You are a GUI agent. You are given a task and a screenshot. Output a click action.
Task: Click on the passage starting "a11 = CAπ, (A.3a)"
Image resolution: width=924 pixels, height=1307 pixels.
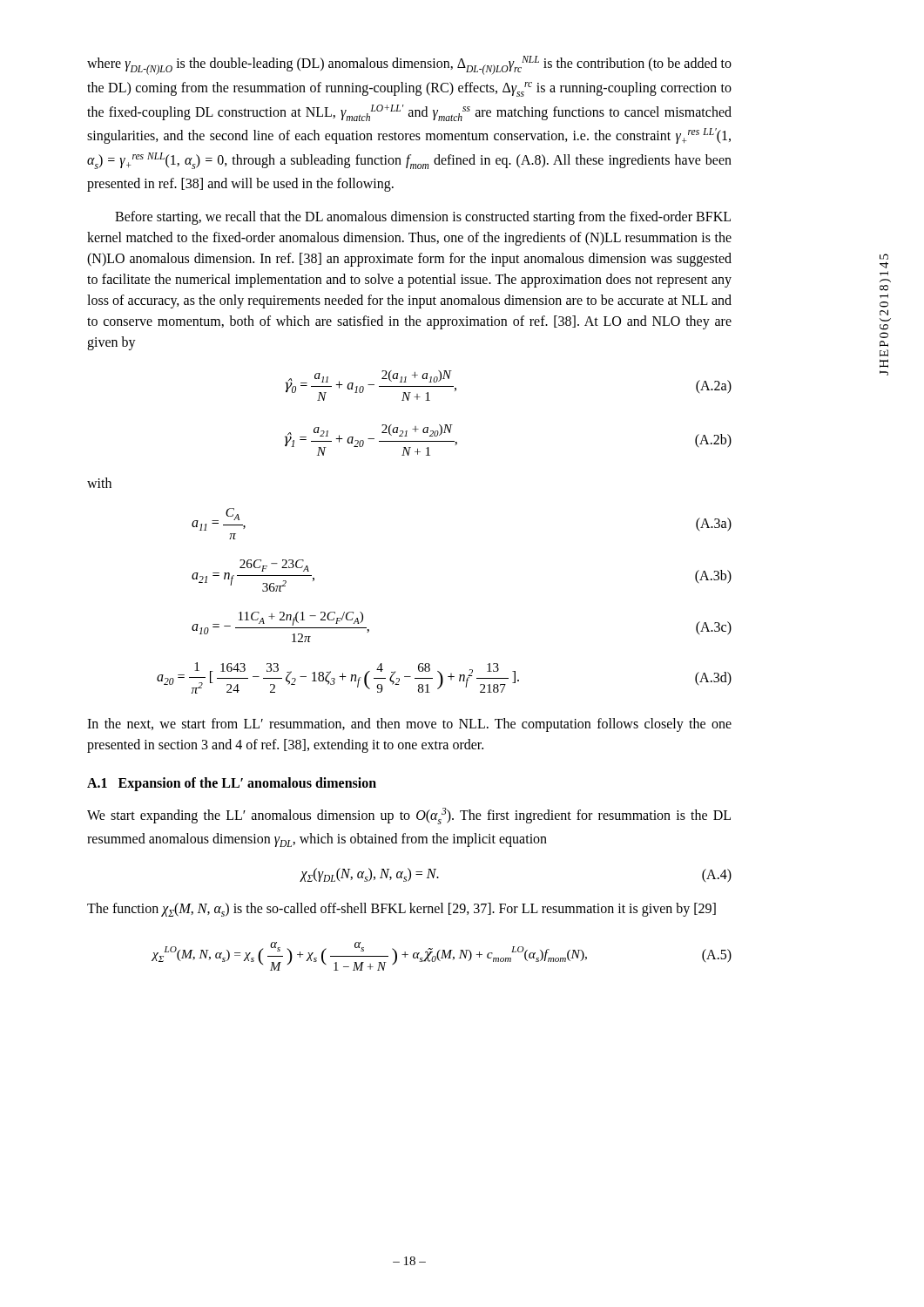[x=234, y=520]
